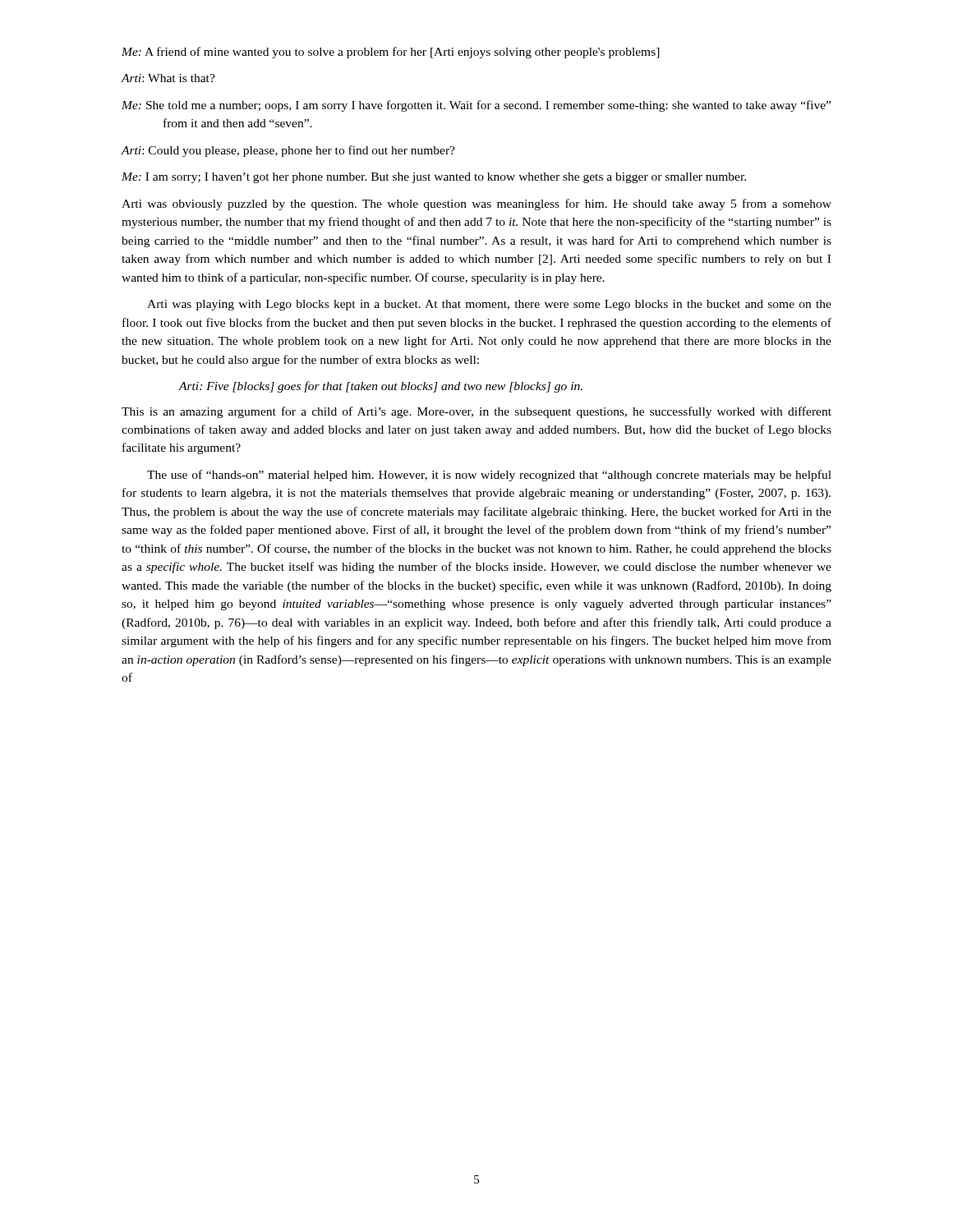Find the list item that says "Me: She told me a"
The height and width of the screenshot is (1232, 953).
tap(476, 114)
